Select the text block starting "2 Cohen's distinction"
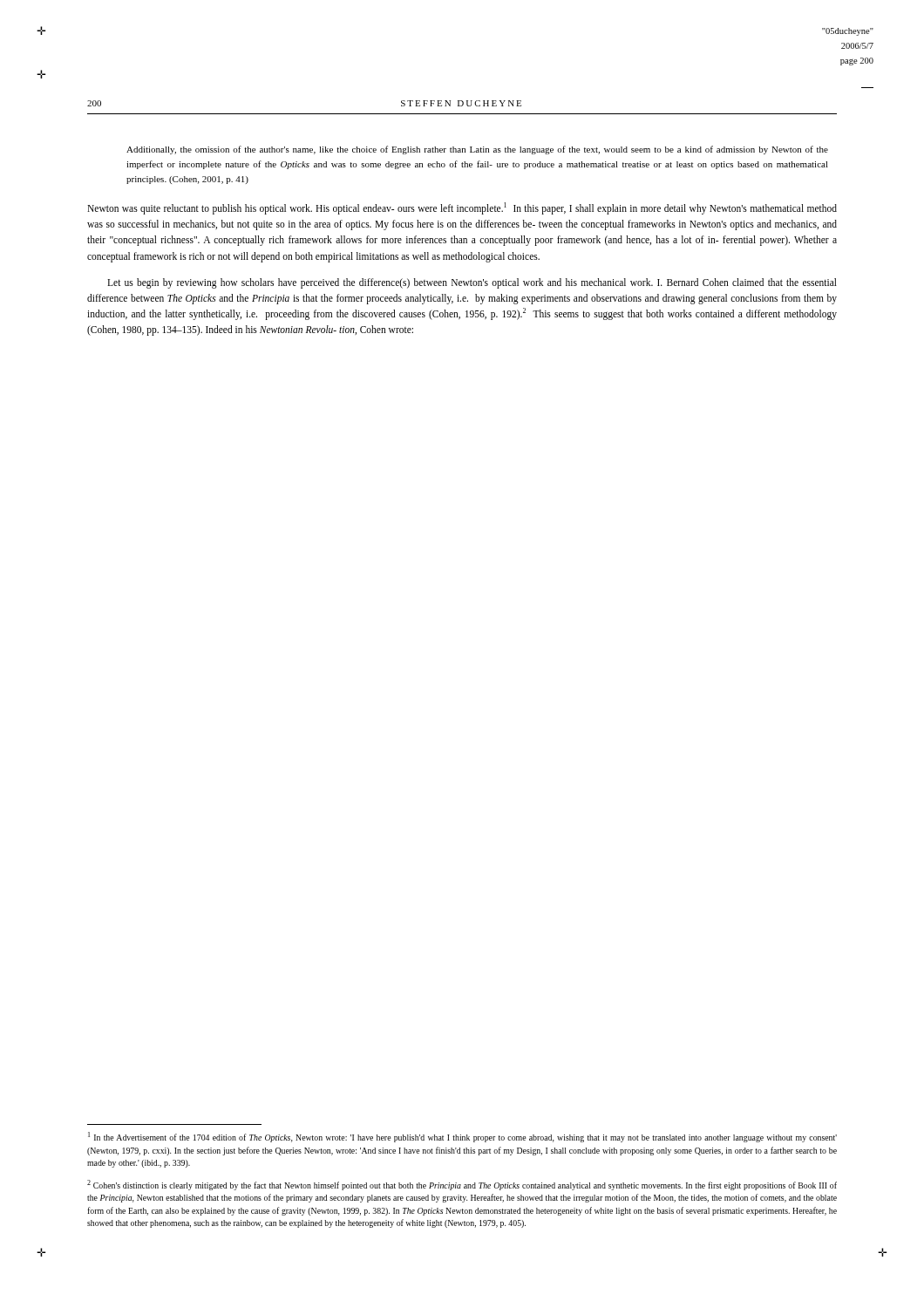The image size is (924, 1308). pos(462,1203)
